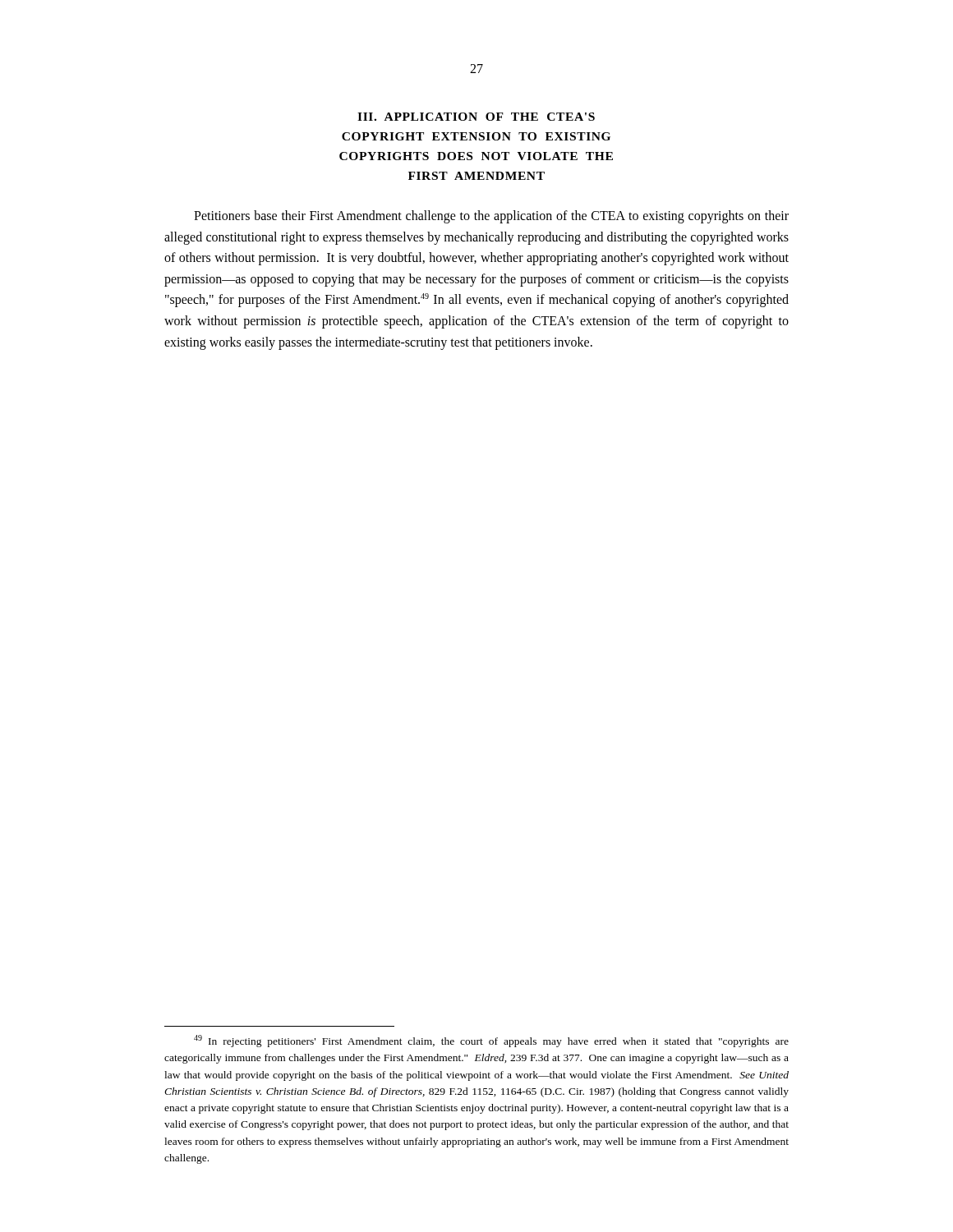Click the passage that begins "49 In rejecting petitioners'"

476,1098
